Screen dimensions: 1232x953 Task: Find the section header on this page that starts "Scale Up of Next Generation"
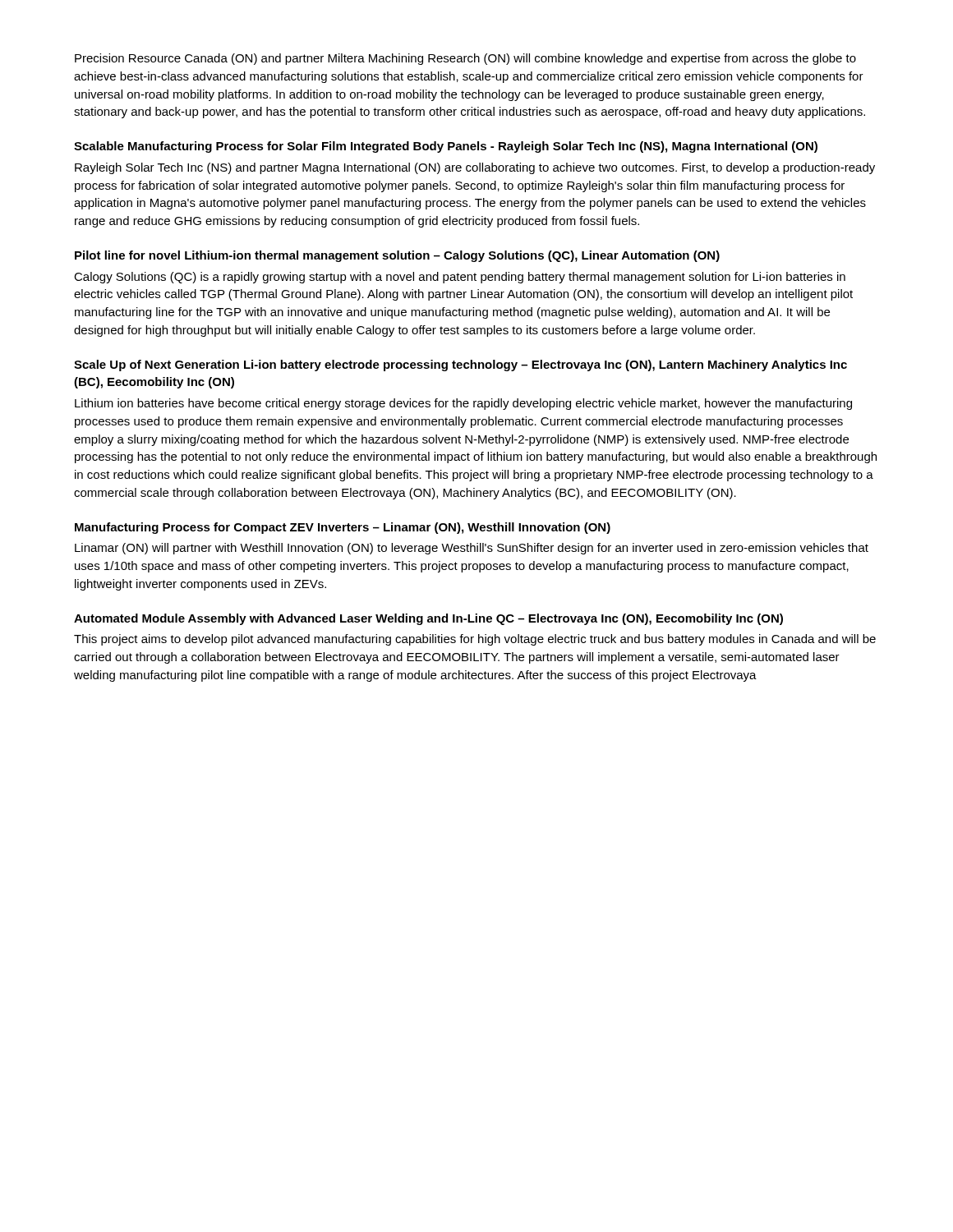click(x=461, y=373)
